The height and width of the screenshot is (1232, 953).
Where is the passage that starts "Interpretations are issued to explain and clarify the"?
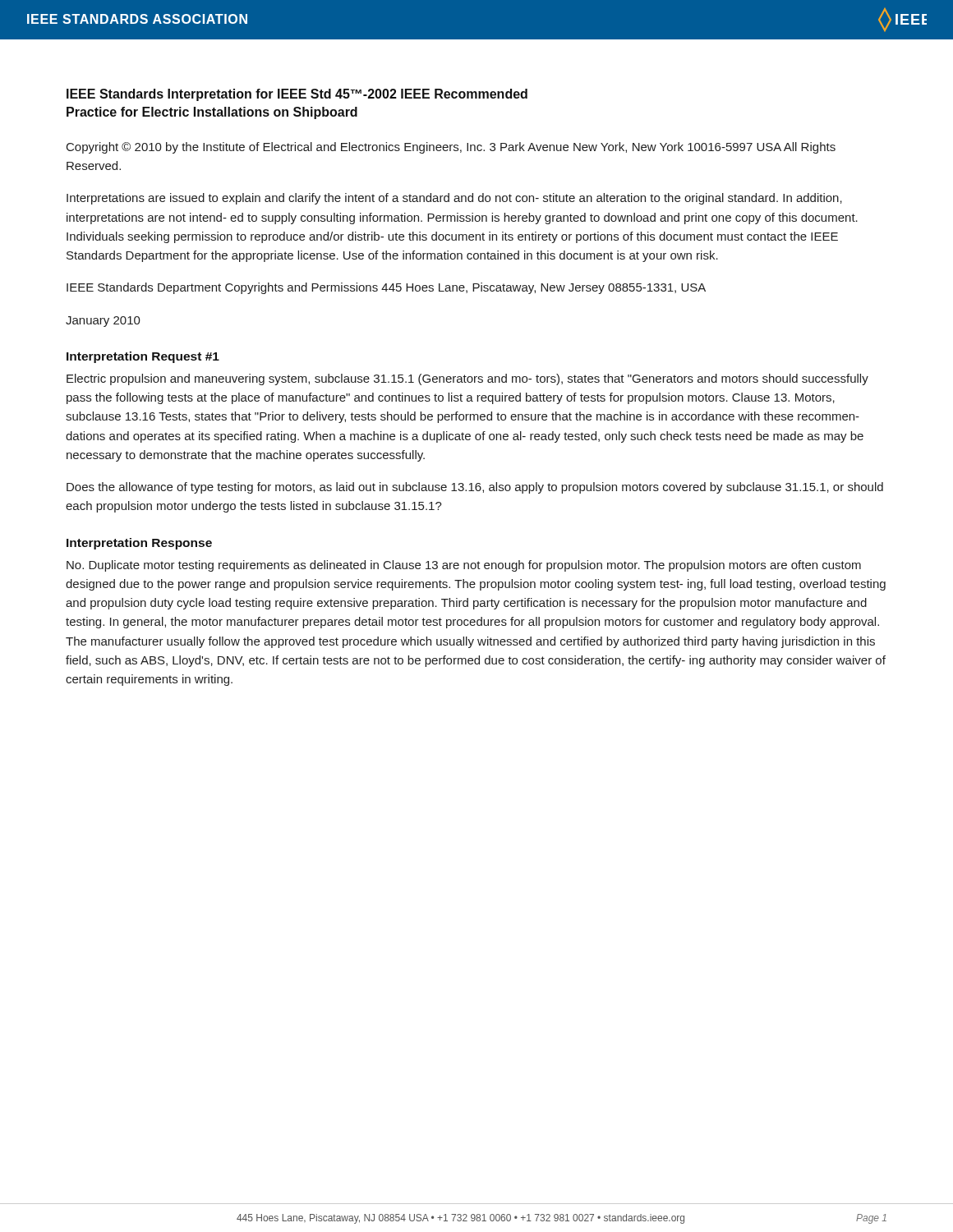click(x=462, y=226)
